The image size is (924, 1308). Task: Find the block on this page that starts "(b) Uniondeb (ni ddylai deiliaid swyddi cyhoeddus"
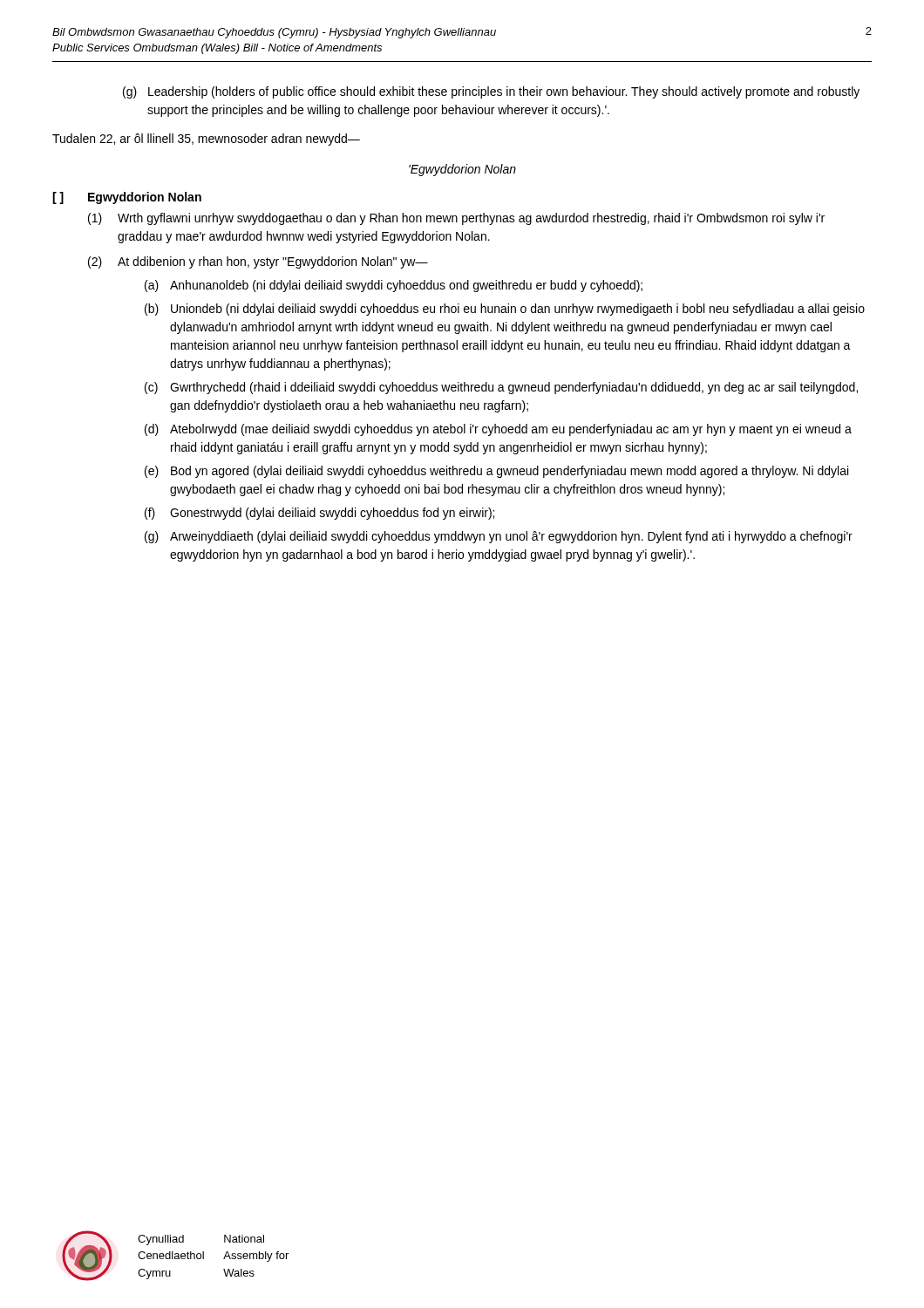point(508,337)
